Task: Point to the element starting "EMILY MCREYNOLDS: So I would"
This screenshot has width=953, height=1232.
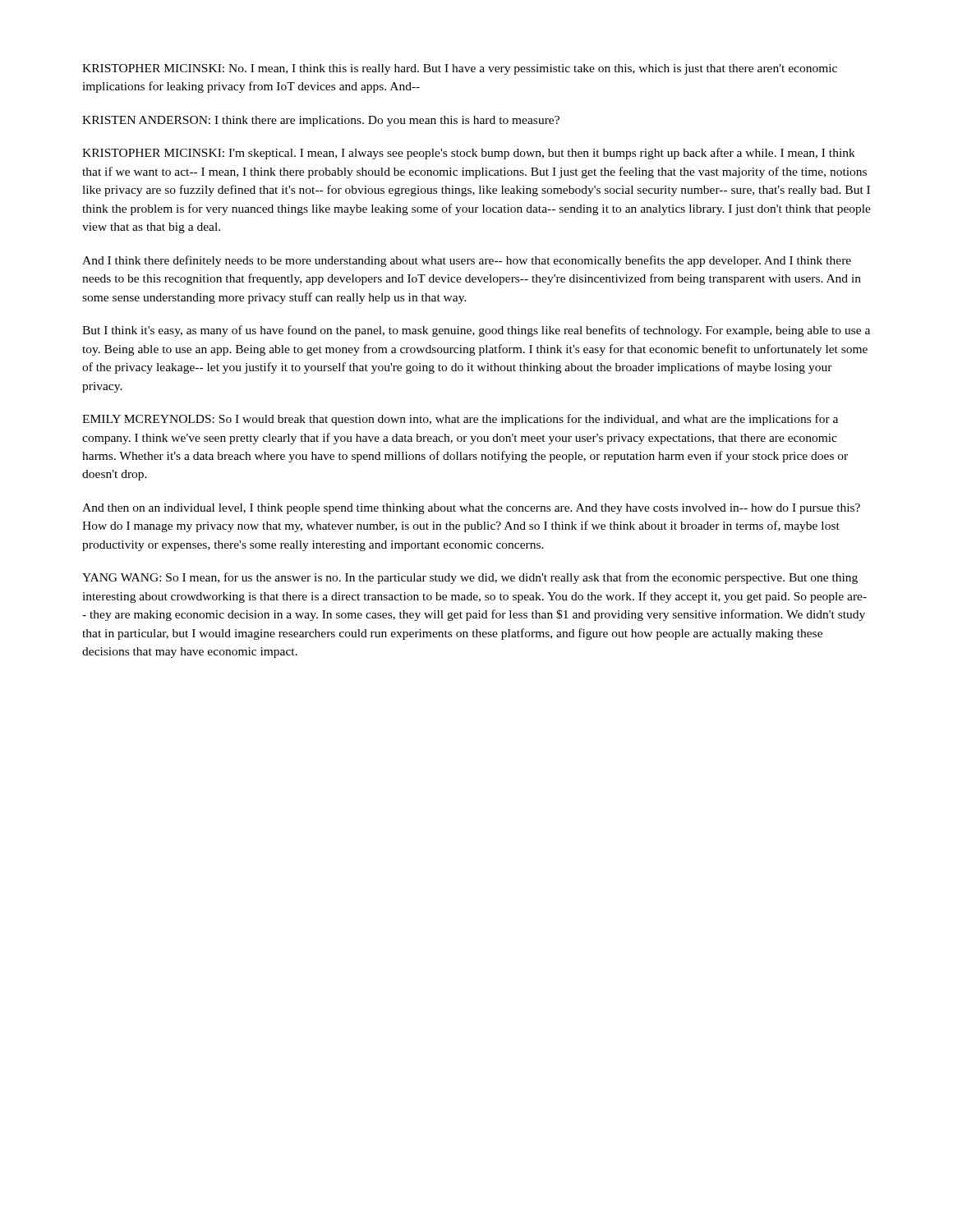Action: (465, 446)
